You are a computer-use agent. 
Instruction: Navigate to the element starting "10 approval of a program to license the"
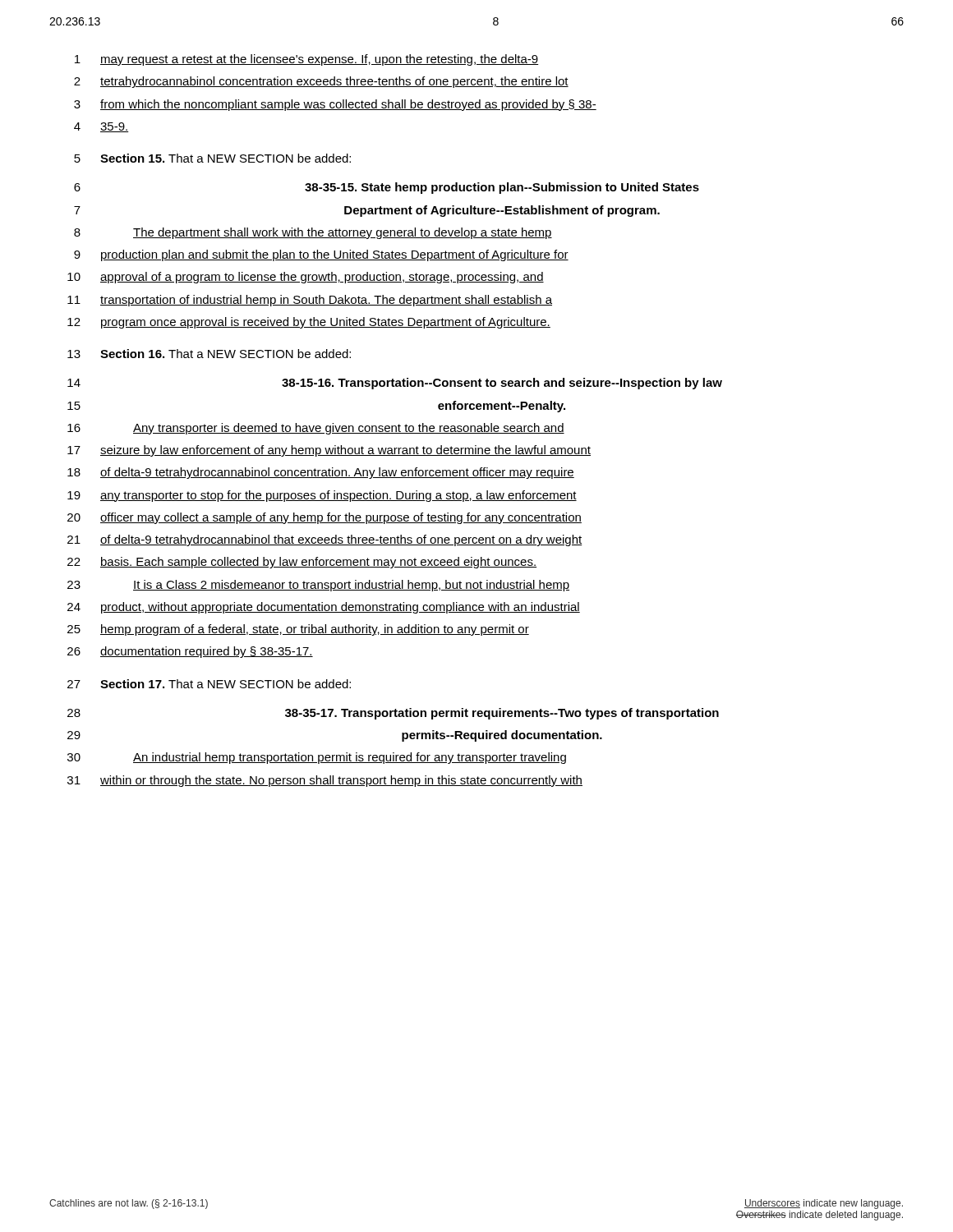(x=476, y=277)
